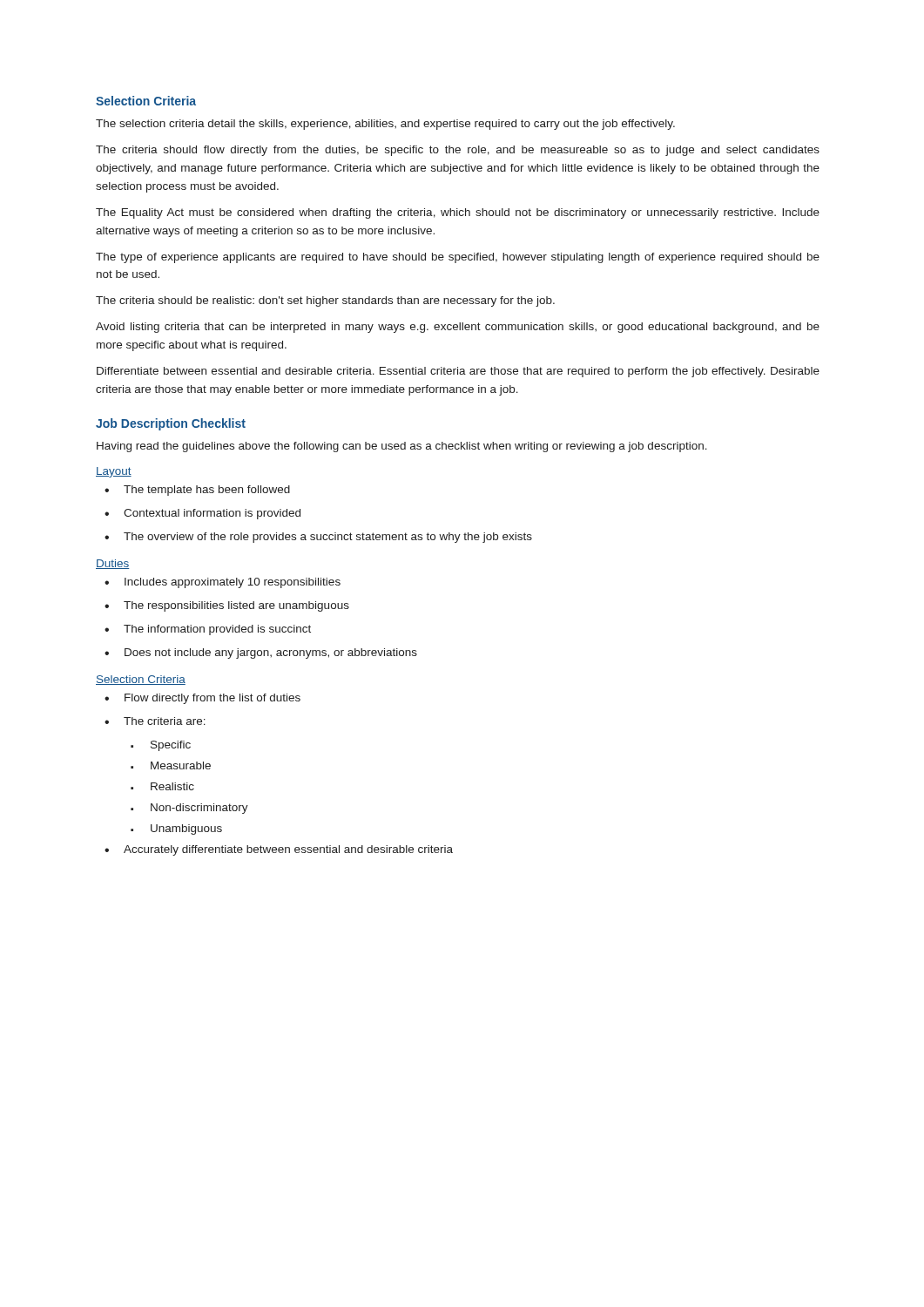Select the text block containing "The selection criteria detail the skills, experience,"

point(386,123)
